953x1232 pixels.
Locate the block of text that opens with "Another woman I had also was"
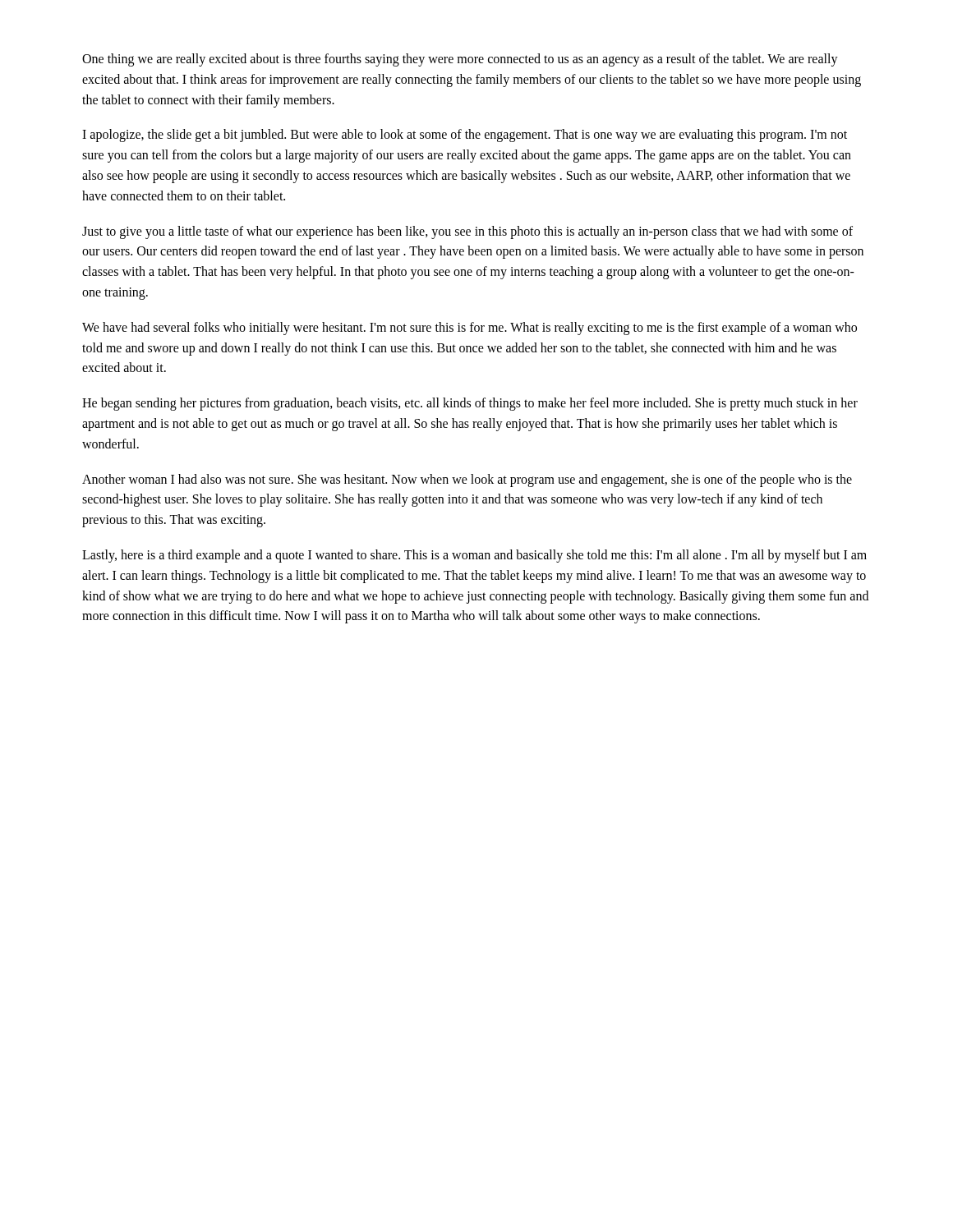click(467, 499)
